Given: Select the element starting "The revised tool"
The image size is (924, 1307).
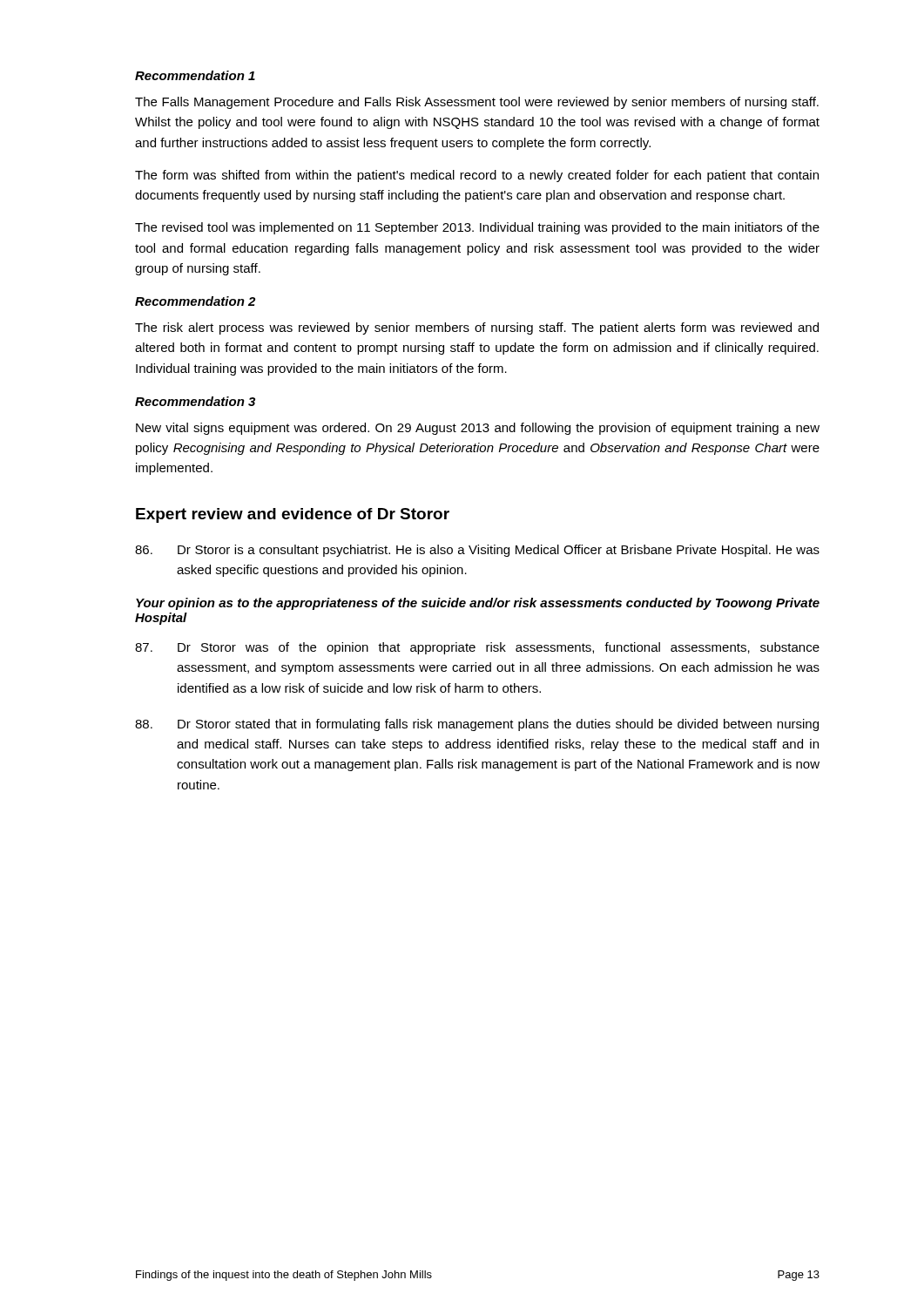Looking at the screenshot, I should [x=477, y=247].
